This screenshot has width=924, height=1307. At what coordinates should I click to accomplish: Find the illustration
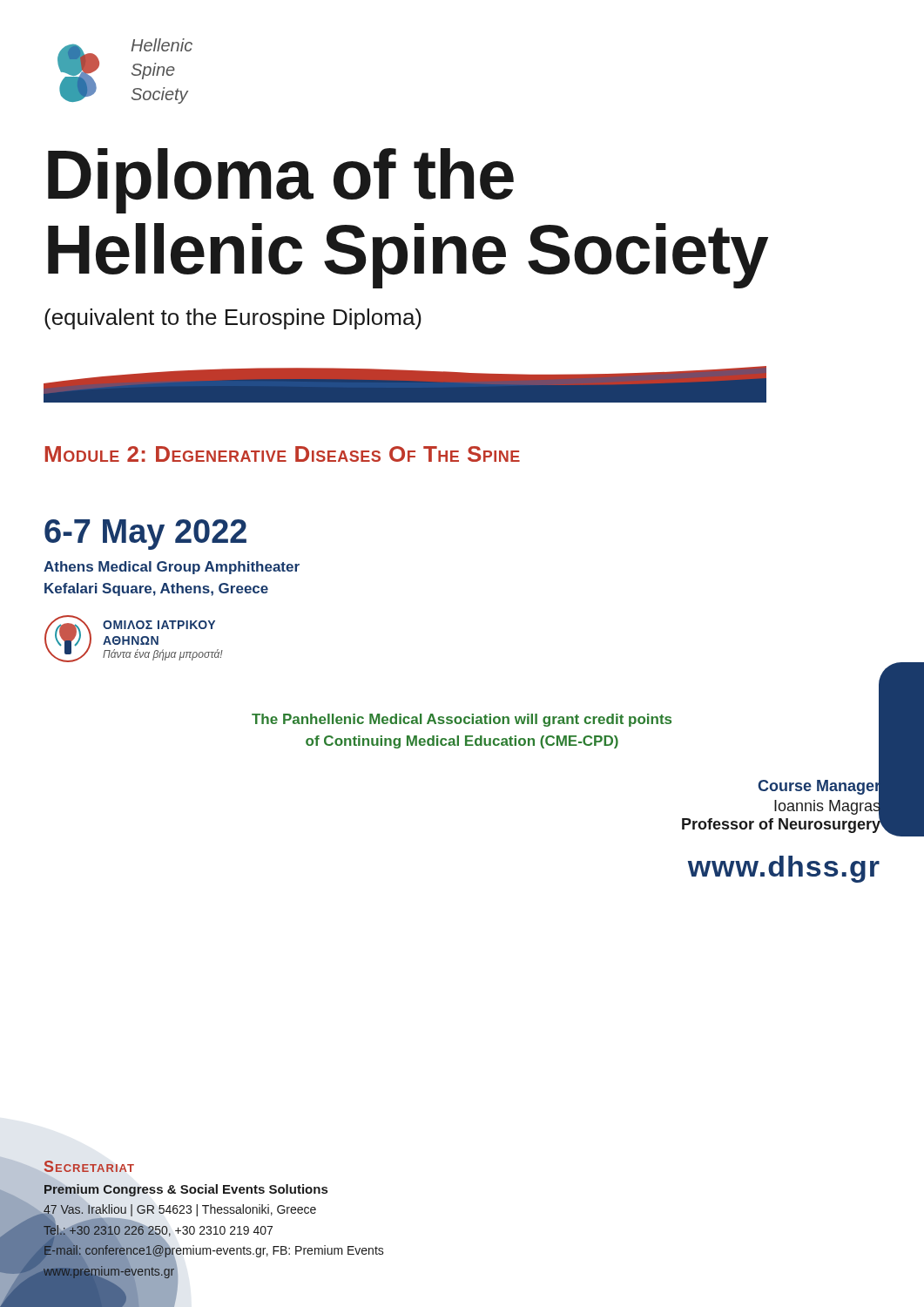tap(462, 368)
